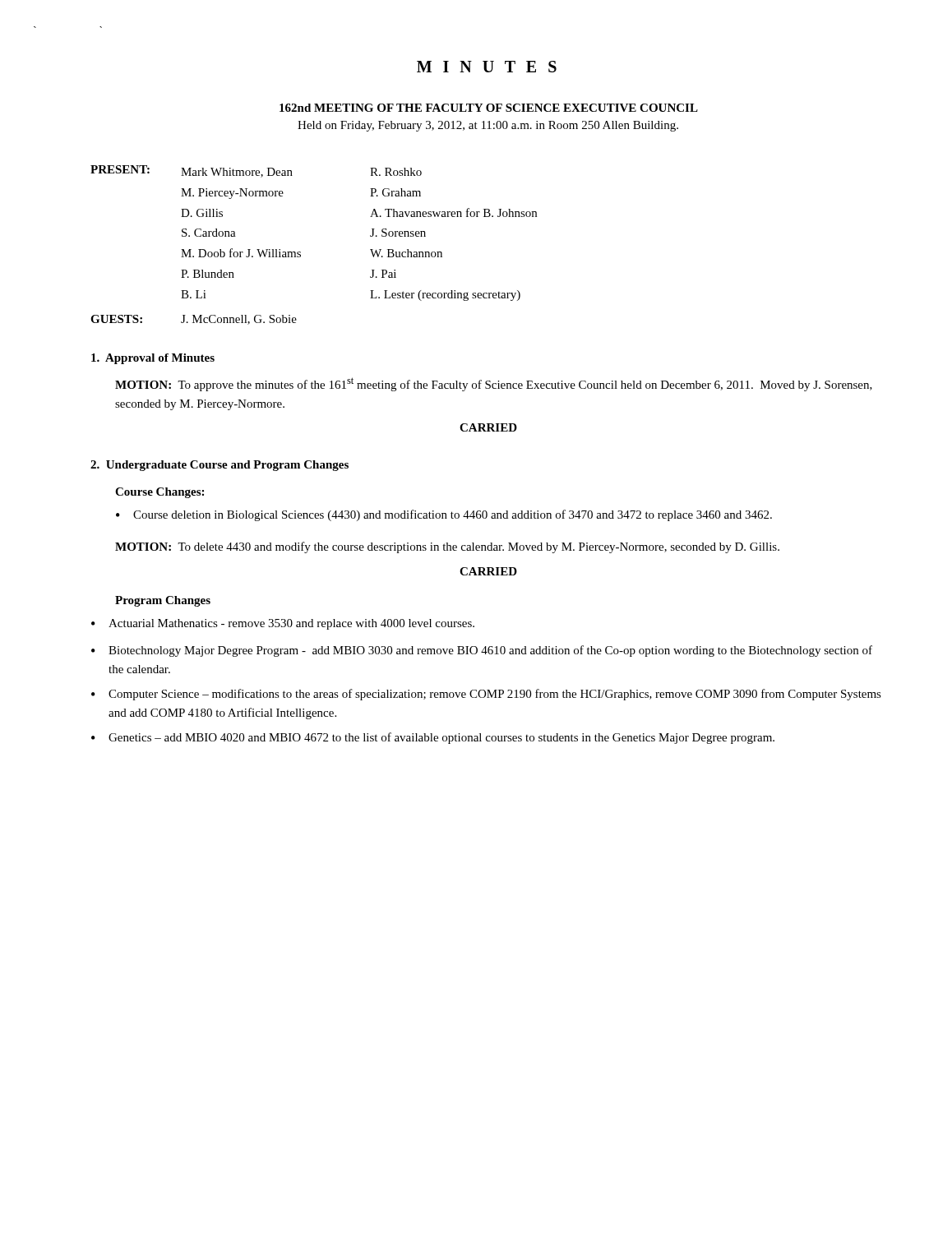
Task: Select the list item that reads "• Genetics – add MBIO 4020"
Action: click(x=488, y=739)
